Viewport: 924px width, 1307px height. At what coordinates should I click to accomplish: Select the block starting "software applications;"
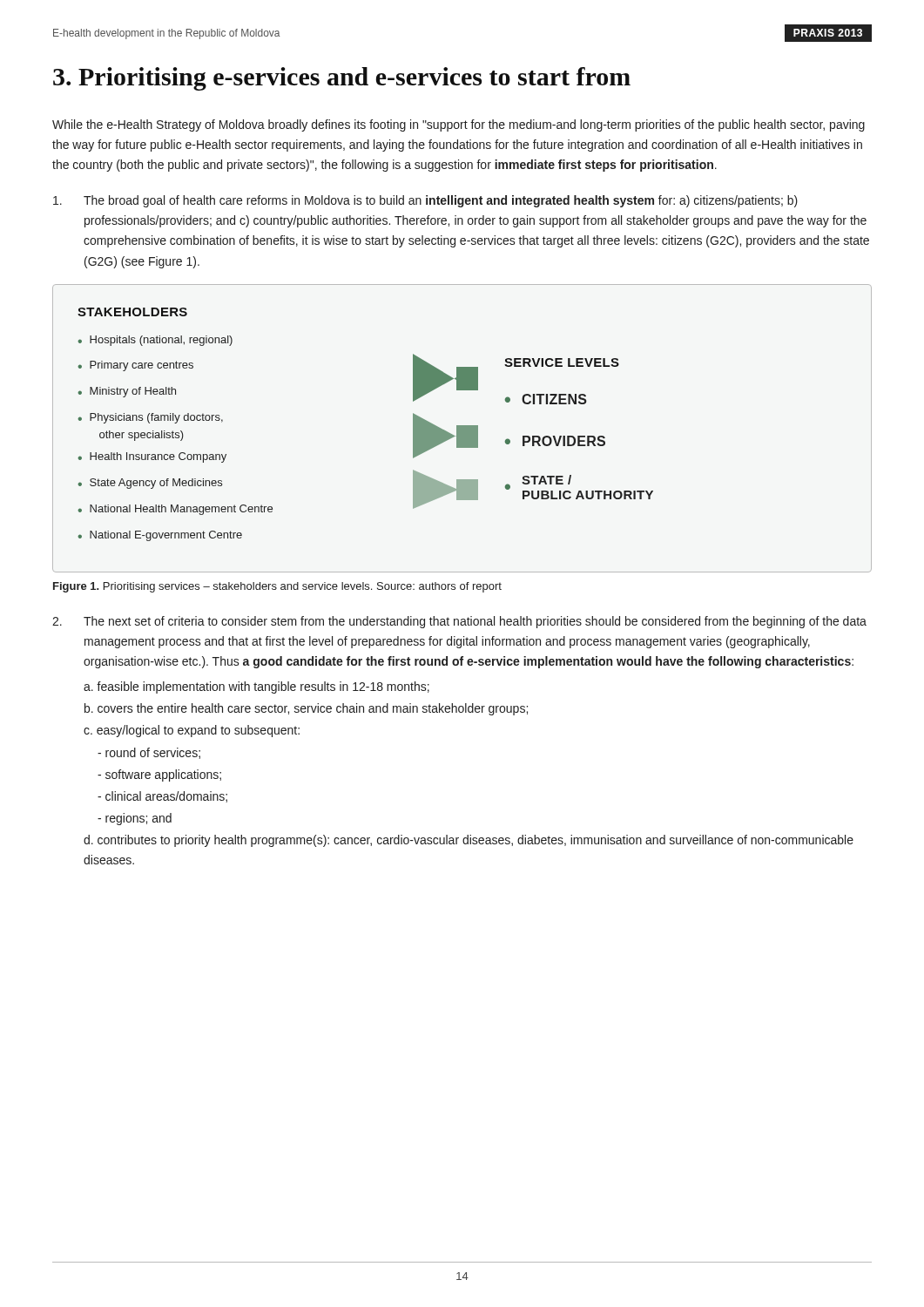[x=160, y=774]
